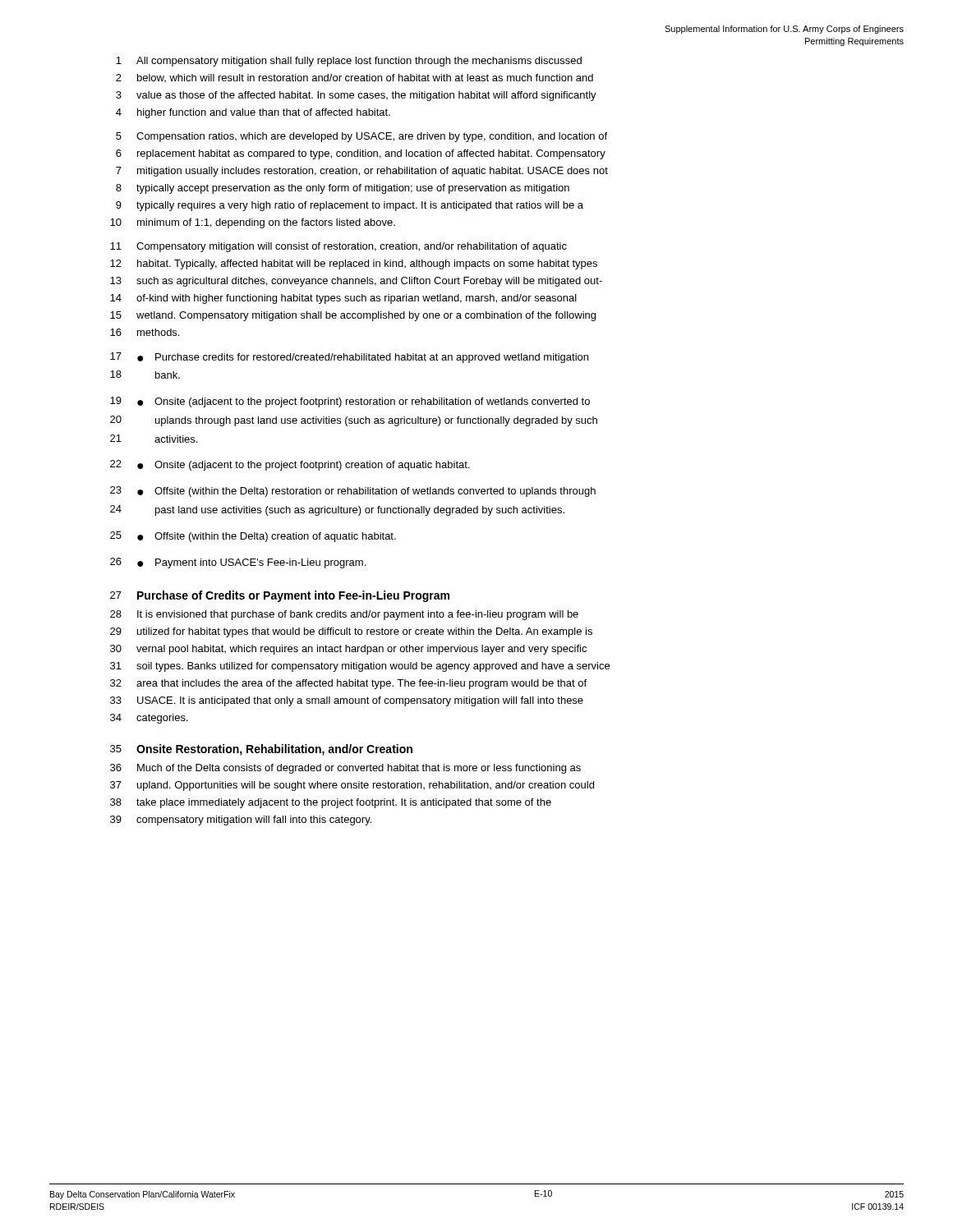Find the section header containing "35 Onsite Restoration, Rehabilitation,"
The width and height of the screenshot is (953, 1232).
[x=261, y=750]
